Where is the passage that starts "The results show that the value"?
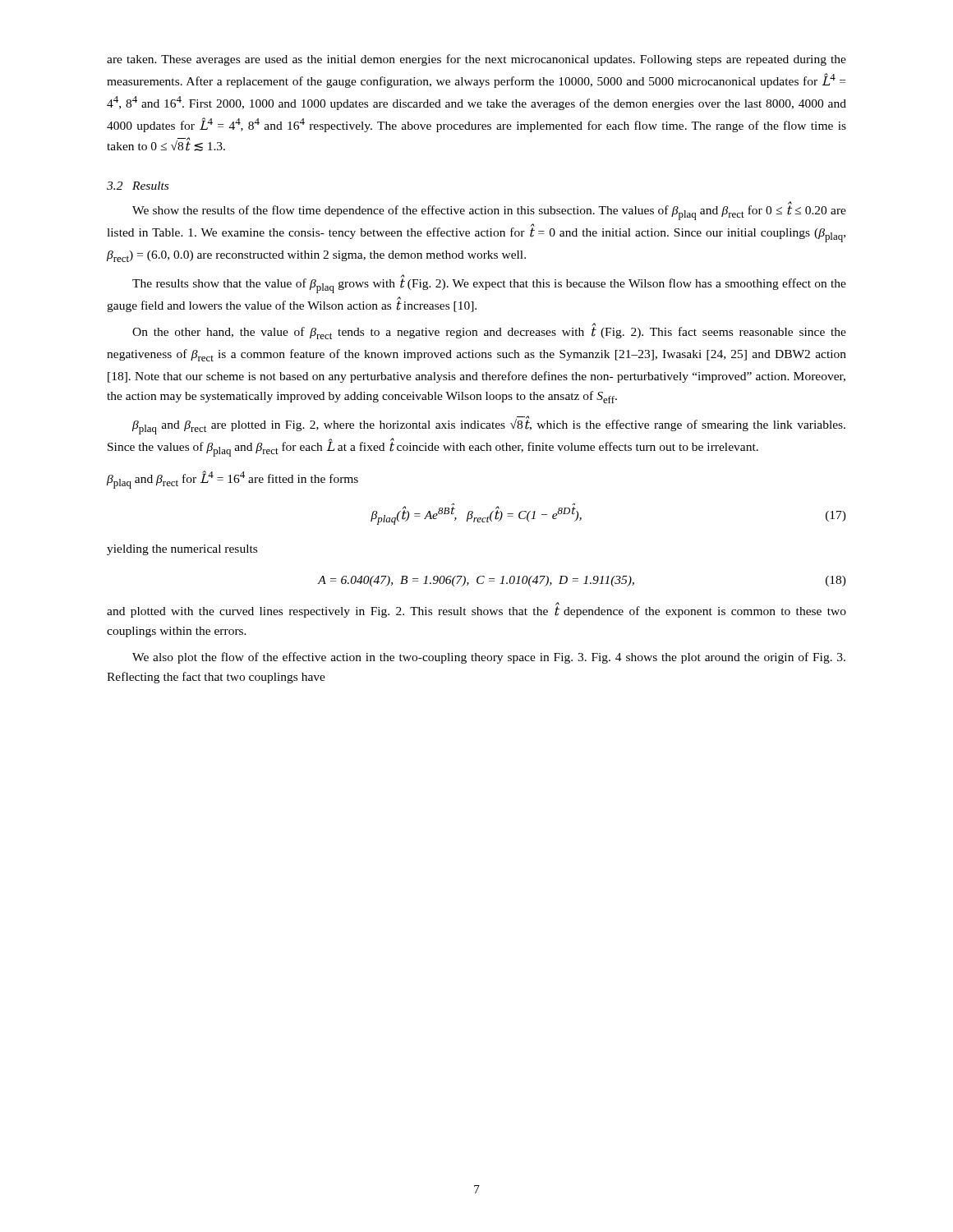Screen dimensions: 1232x953 point(476,294)
